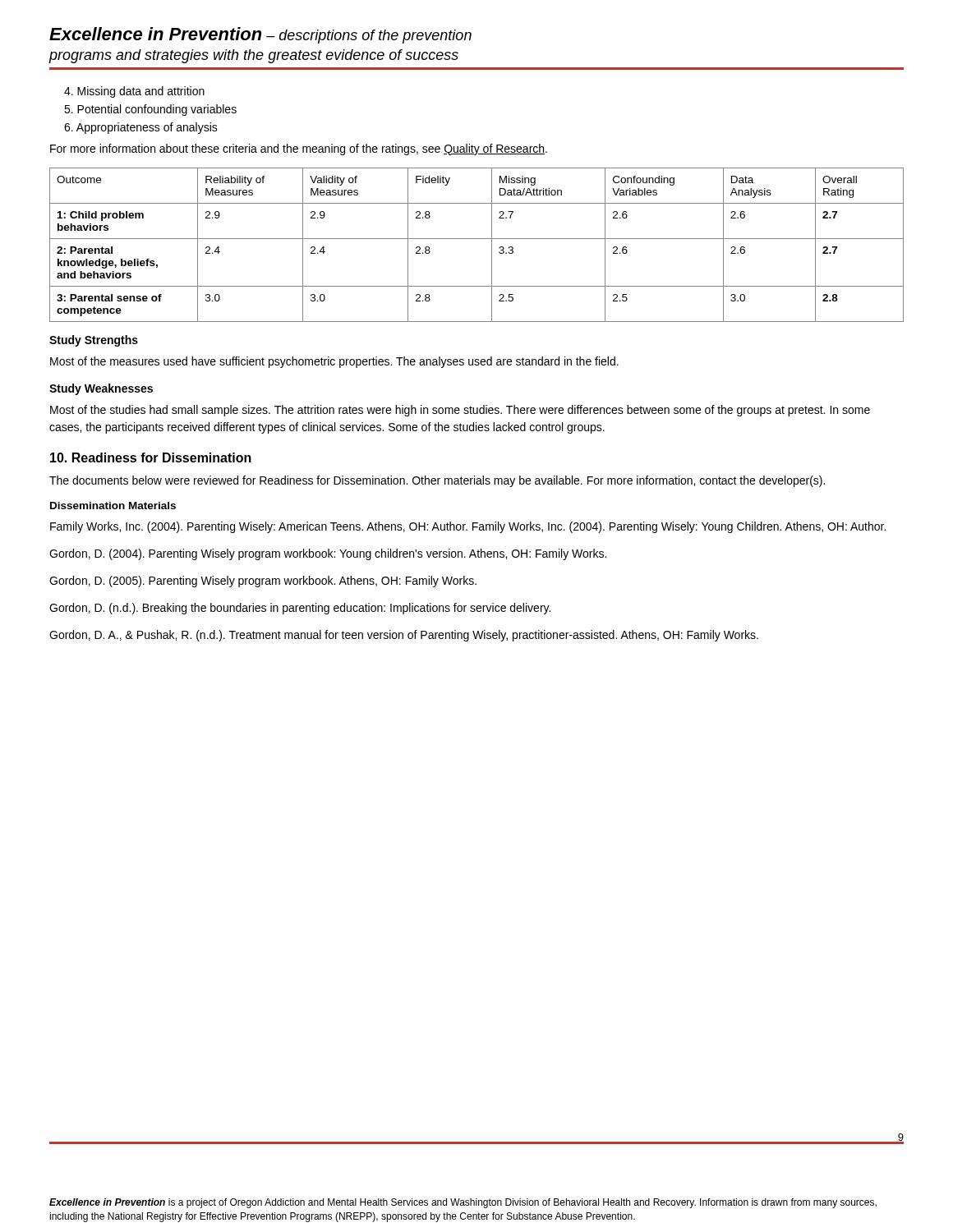The image size is (953, 1232).
Task: Locate the block of text that opens with "Most of the measures"
Action: (334, 361)
